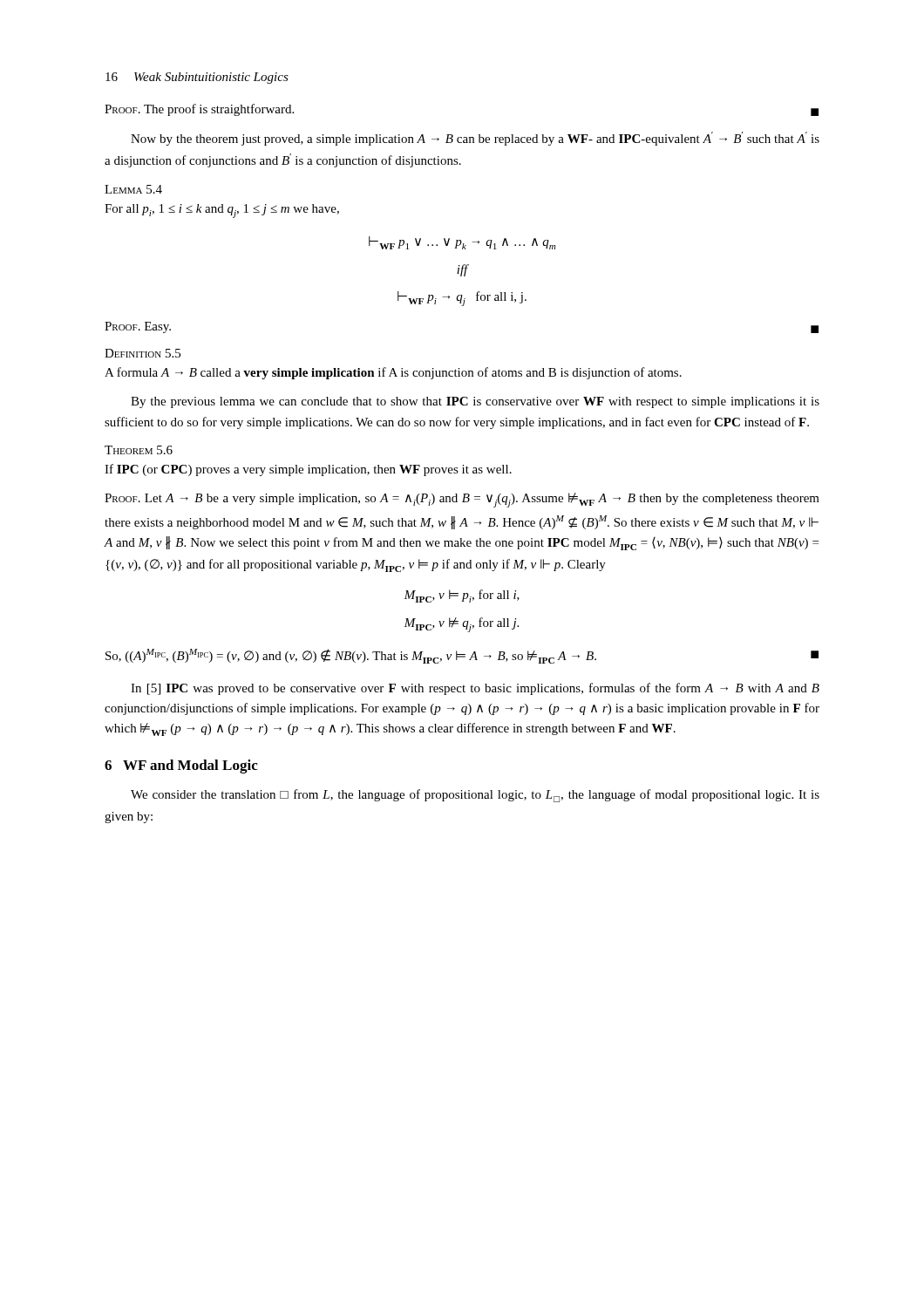This screenshot has width=924, height=1308.
Task: Click on the passage starting "If IPC (or CPC)"
Action: (308, 469)
